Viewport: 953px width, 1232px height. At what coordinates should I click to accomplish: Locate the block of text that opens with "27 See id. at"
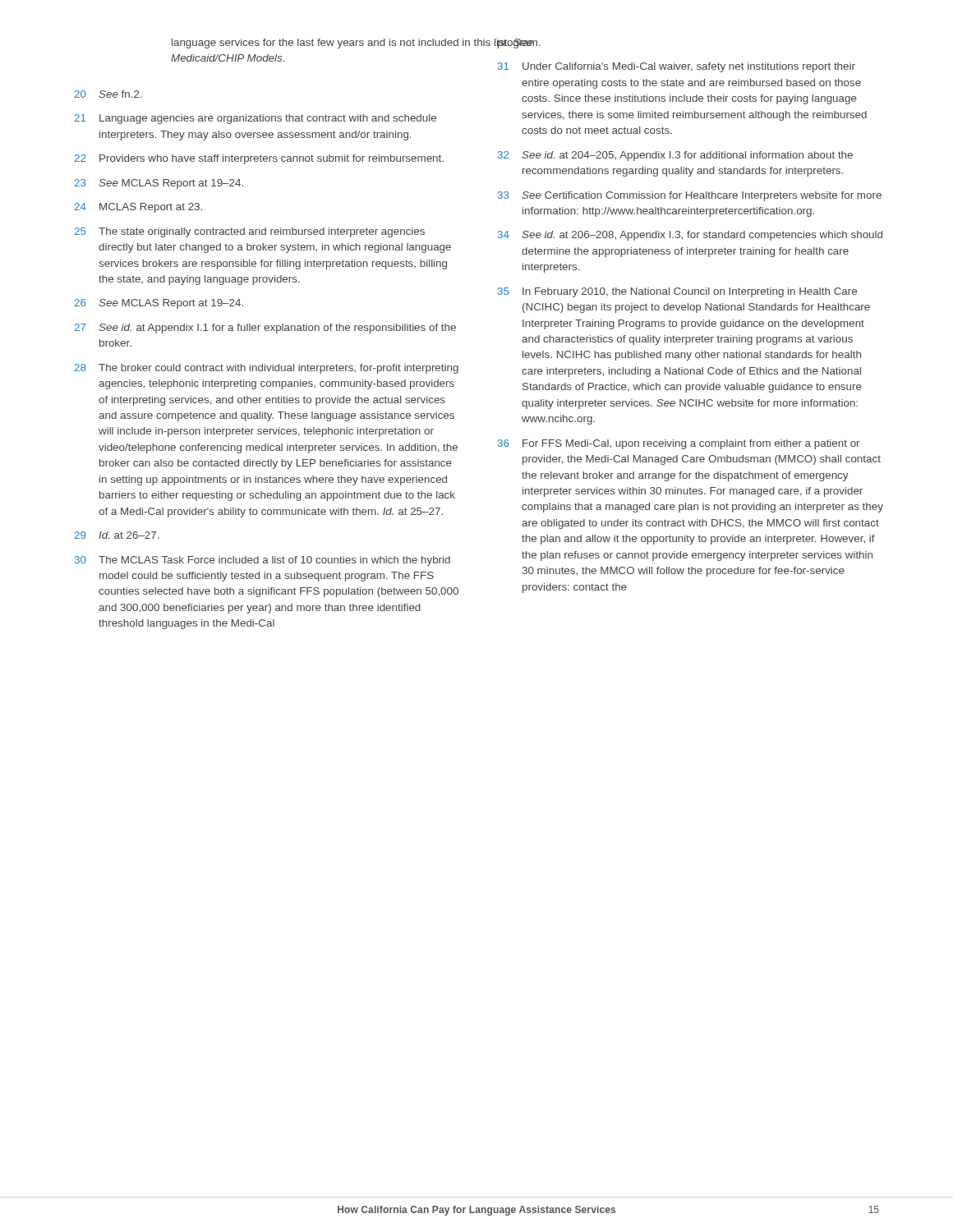point(267,335)
